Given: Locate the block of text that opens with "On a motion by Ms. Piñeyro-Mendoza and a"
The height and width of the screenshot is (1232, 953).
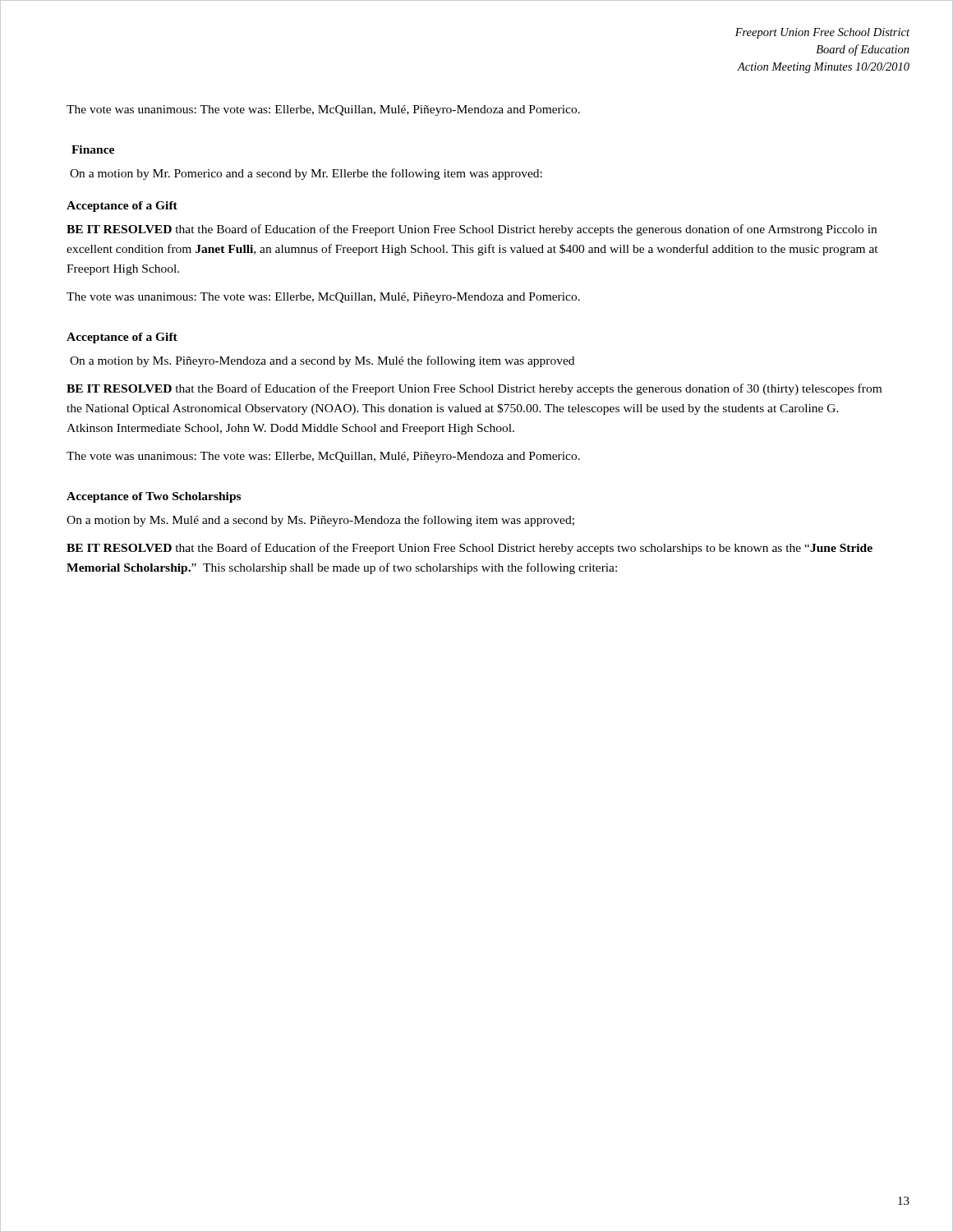Looking at the screenshot, I should [x=321, y=360].
